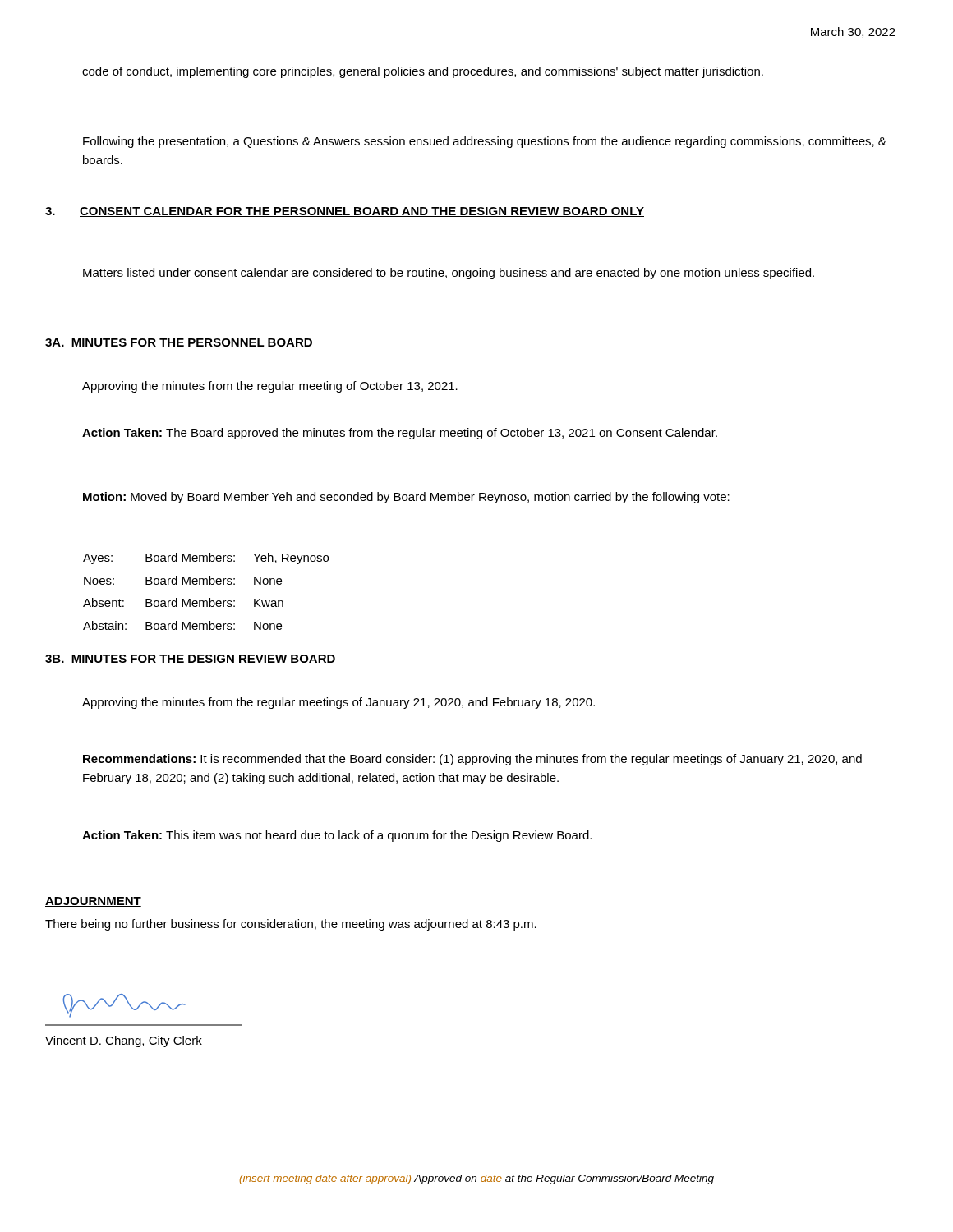Locate the block of text that opens with "code of conduct, implementing core principles,"
The height and width of the screenshot is (1232, 953).
pos(423,71)
